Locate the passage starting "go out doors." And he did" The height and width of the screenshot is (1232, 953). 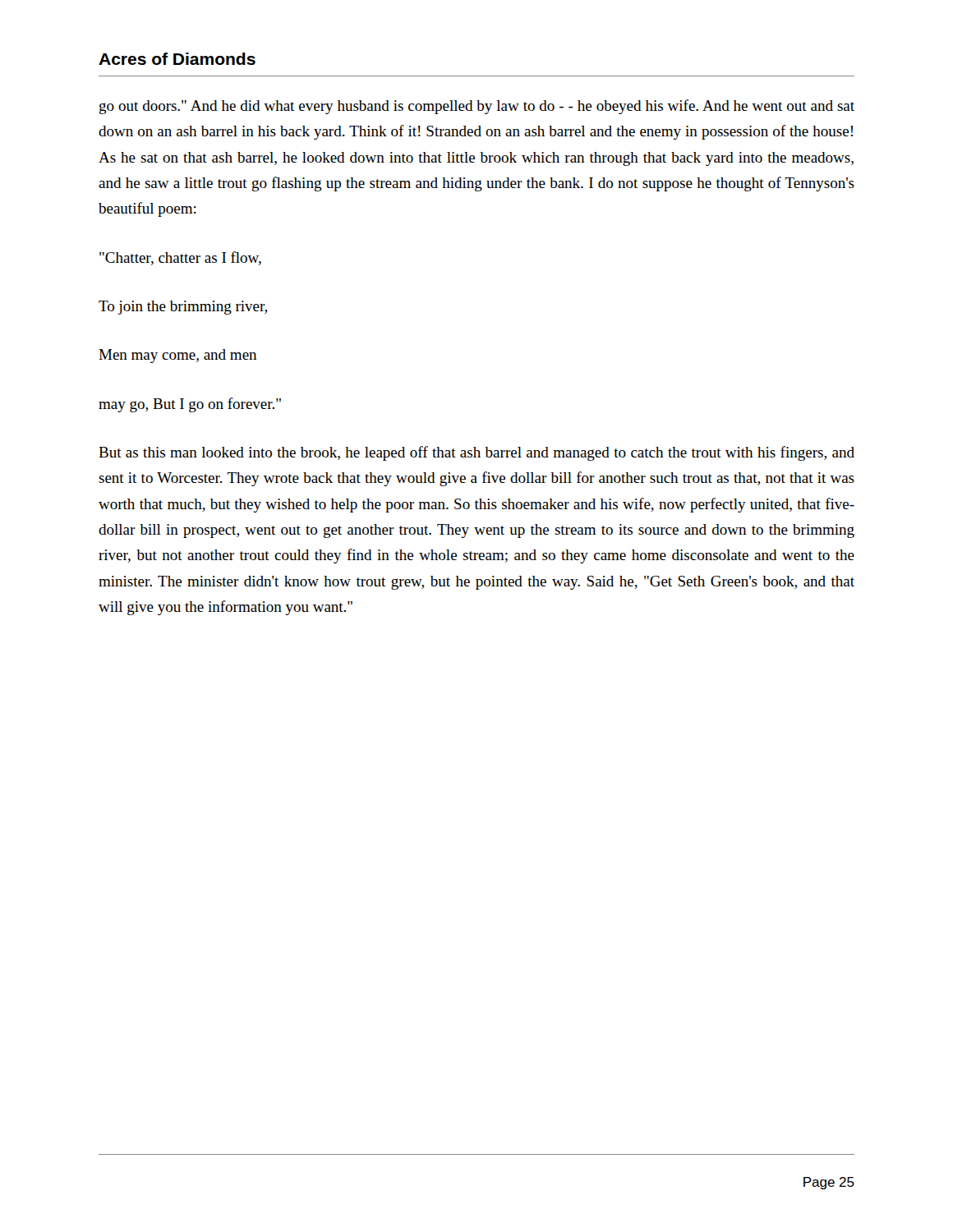476,157
